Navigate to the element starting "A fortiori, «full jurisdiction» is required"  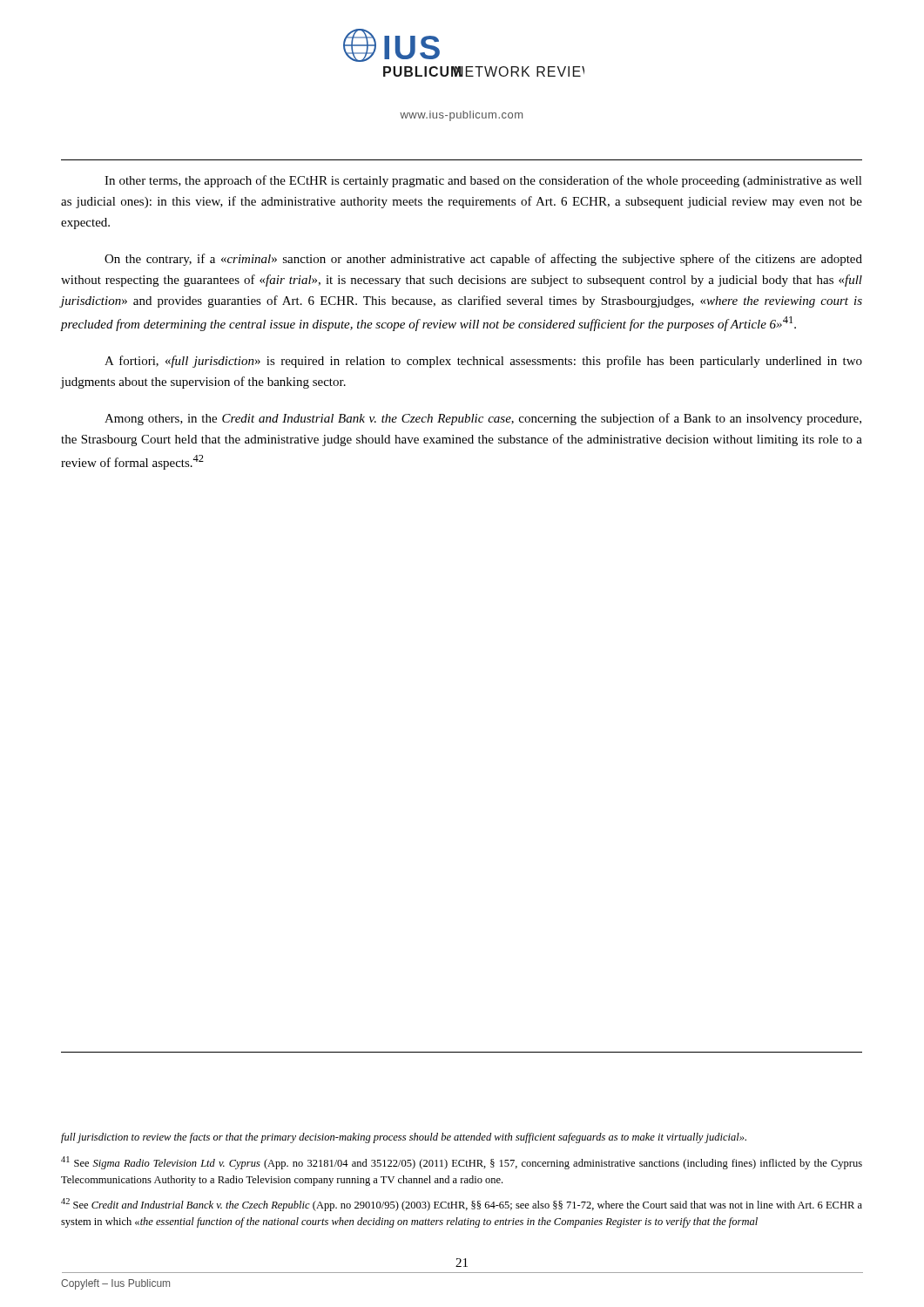pos(462,371)
